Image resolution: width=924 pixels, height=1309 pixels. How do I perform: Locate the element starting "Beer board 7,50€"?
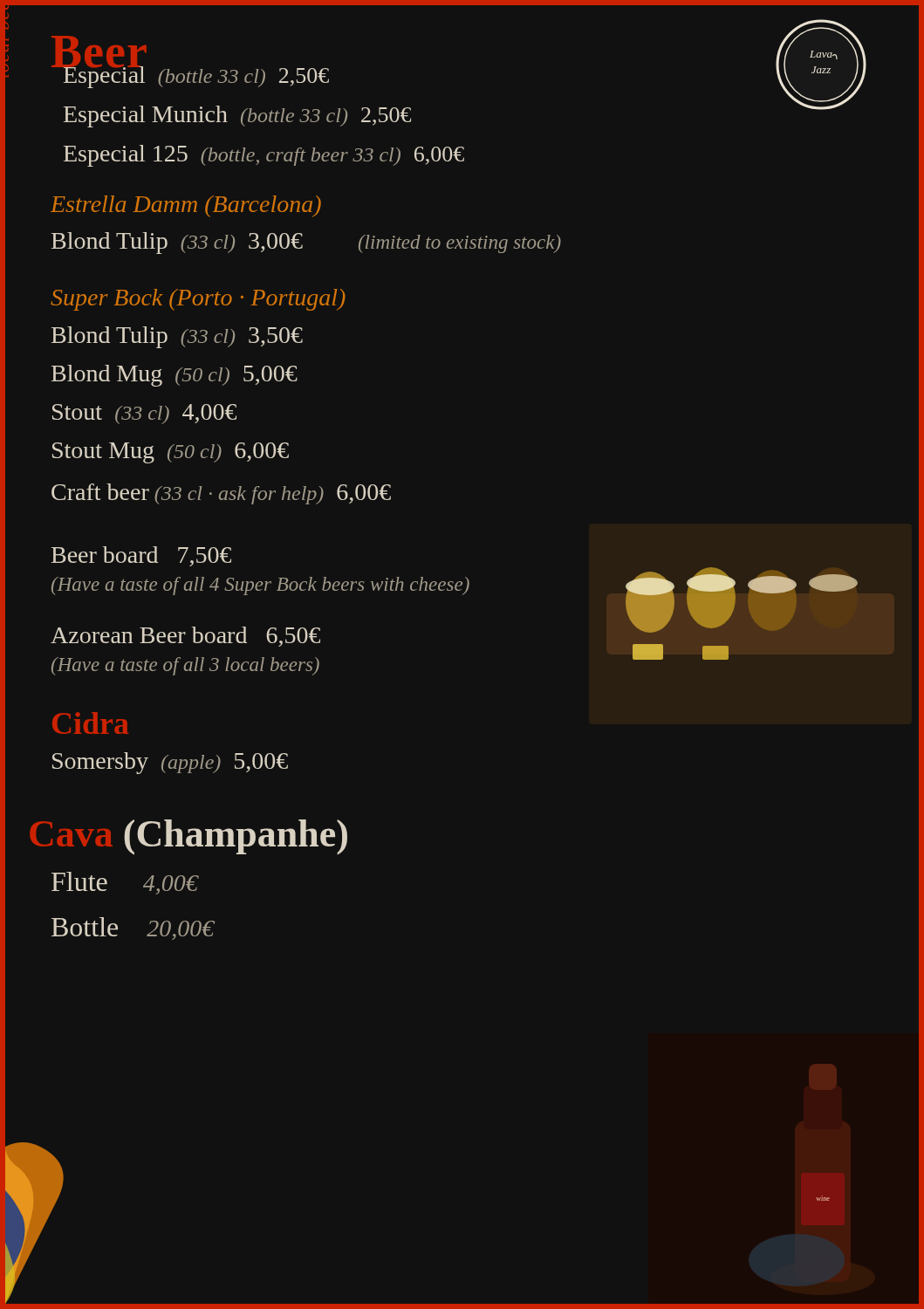pos(141,556)
